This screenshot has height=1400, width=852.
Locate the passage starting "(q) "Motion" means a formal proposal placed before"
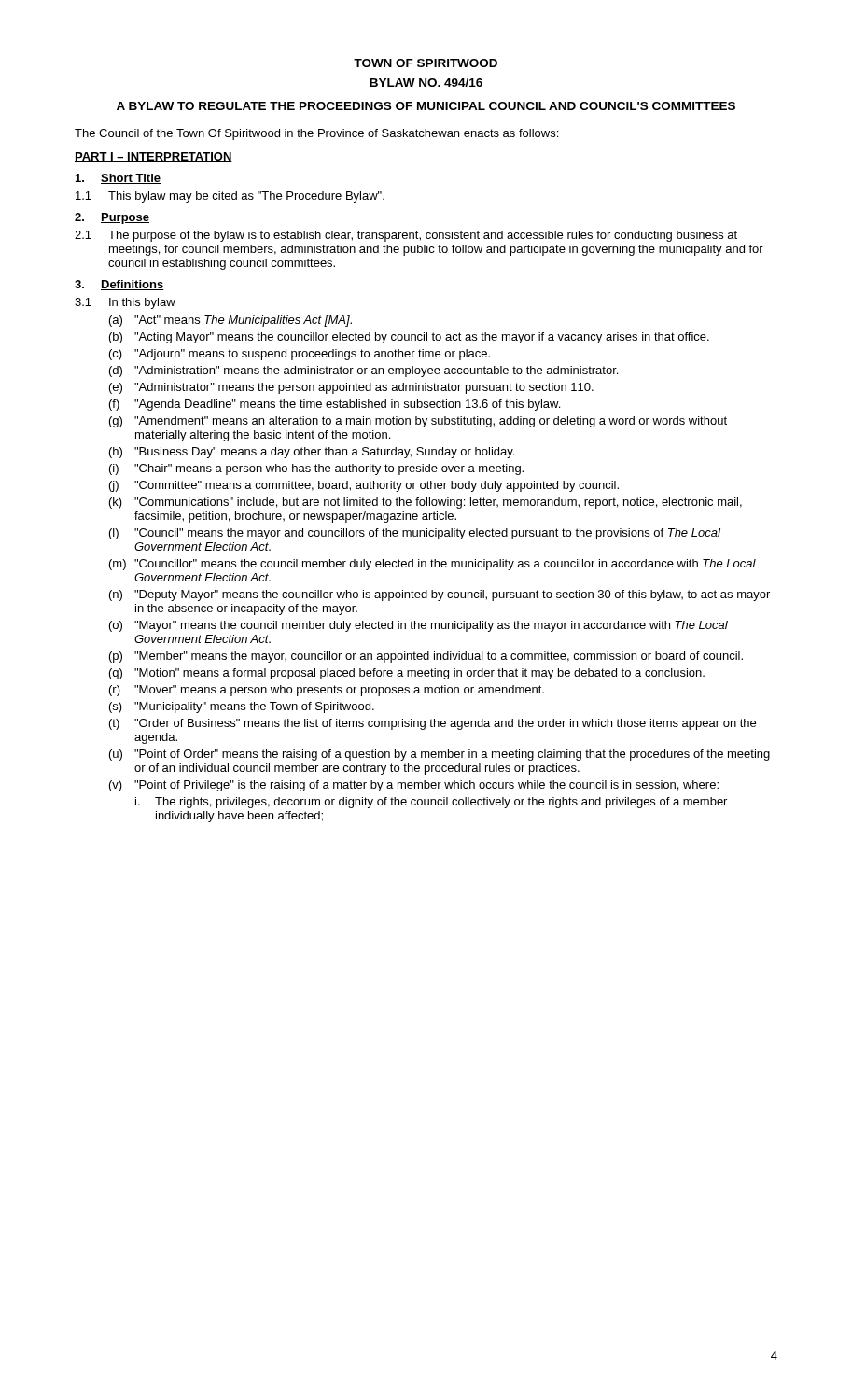[443, 672]
